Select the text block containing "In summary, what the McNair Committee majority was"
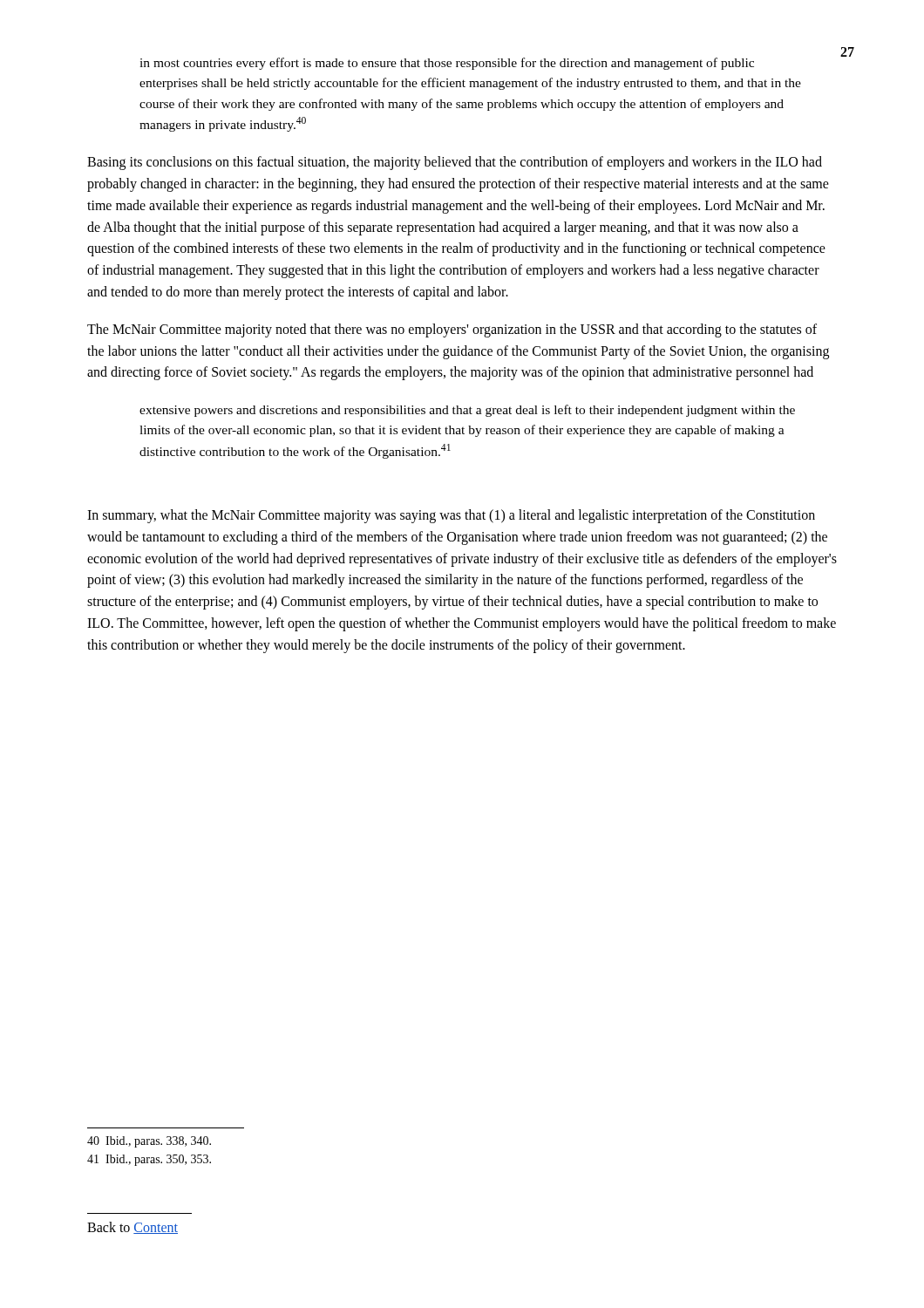924x1308 pixels. (462, 580)
